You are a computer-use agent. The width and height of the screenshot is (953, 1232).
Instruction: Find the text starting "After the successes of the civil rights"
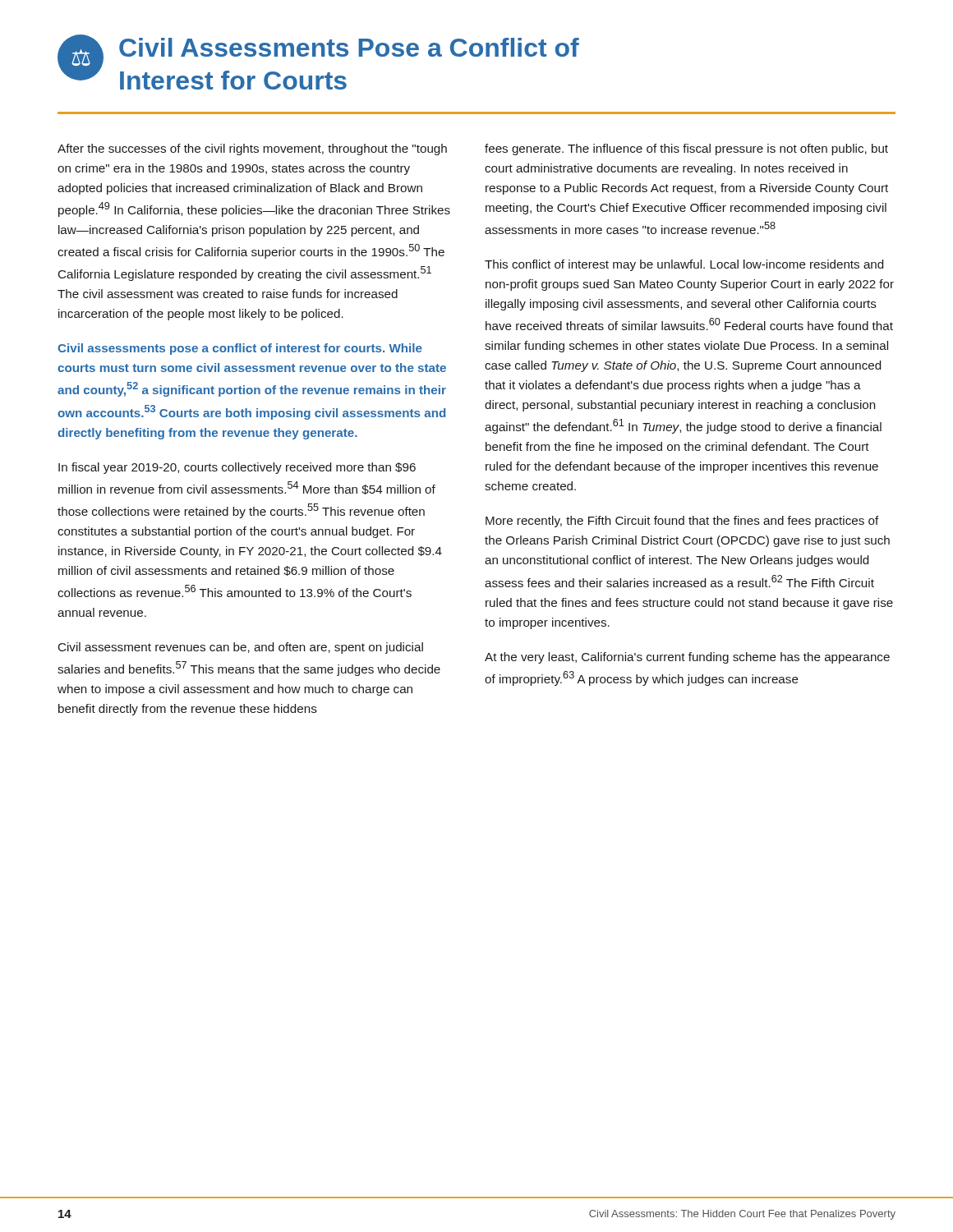click(254, 231)
